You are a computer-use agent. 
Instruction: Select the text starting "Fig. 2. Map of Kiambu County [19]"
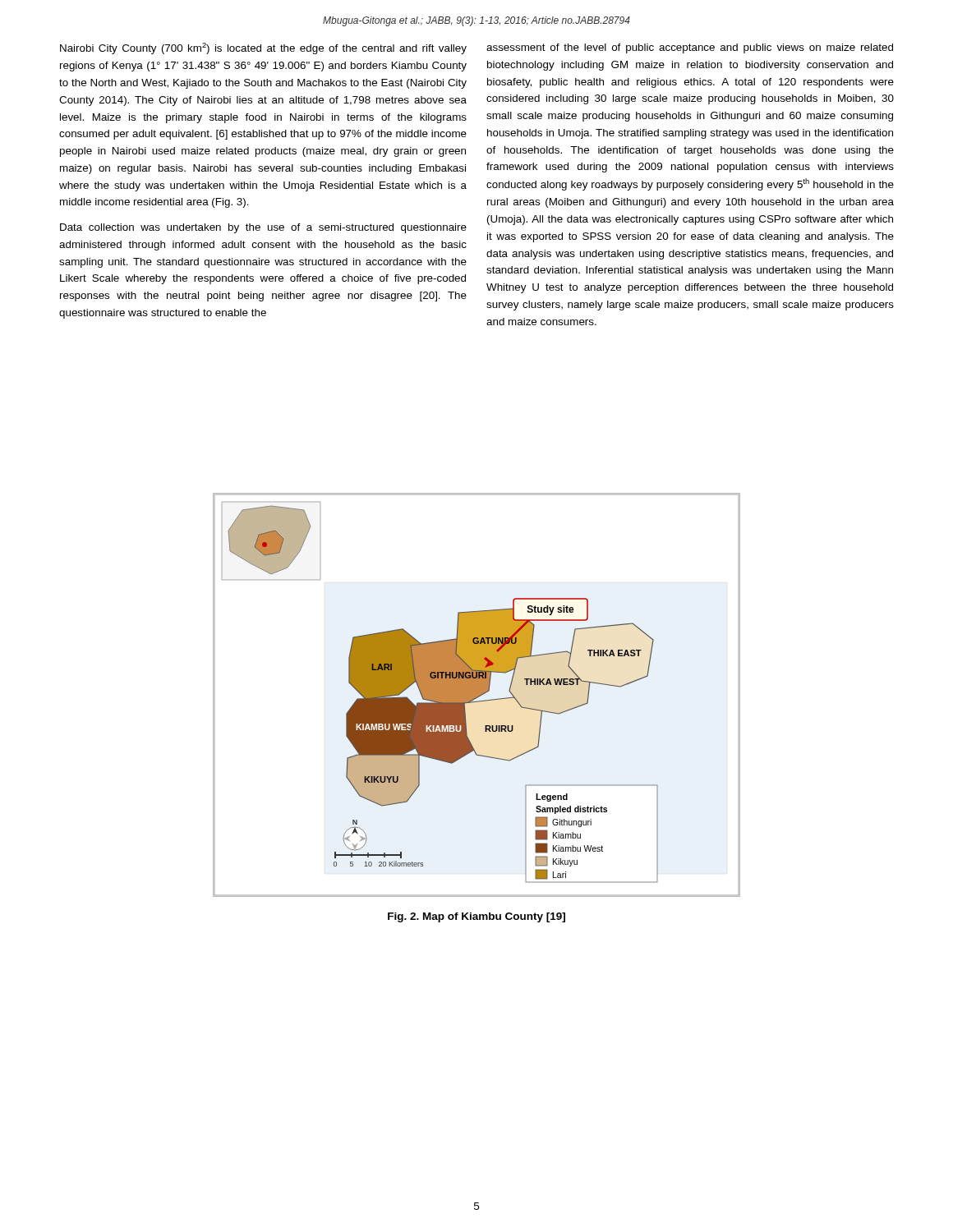coord(476,916)
